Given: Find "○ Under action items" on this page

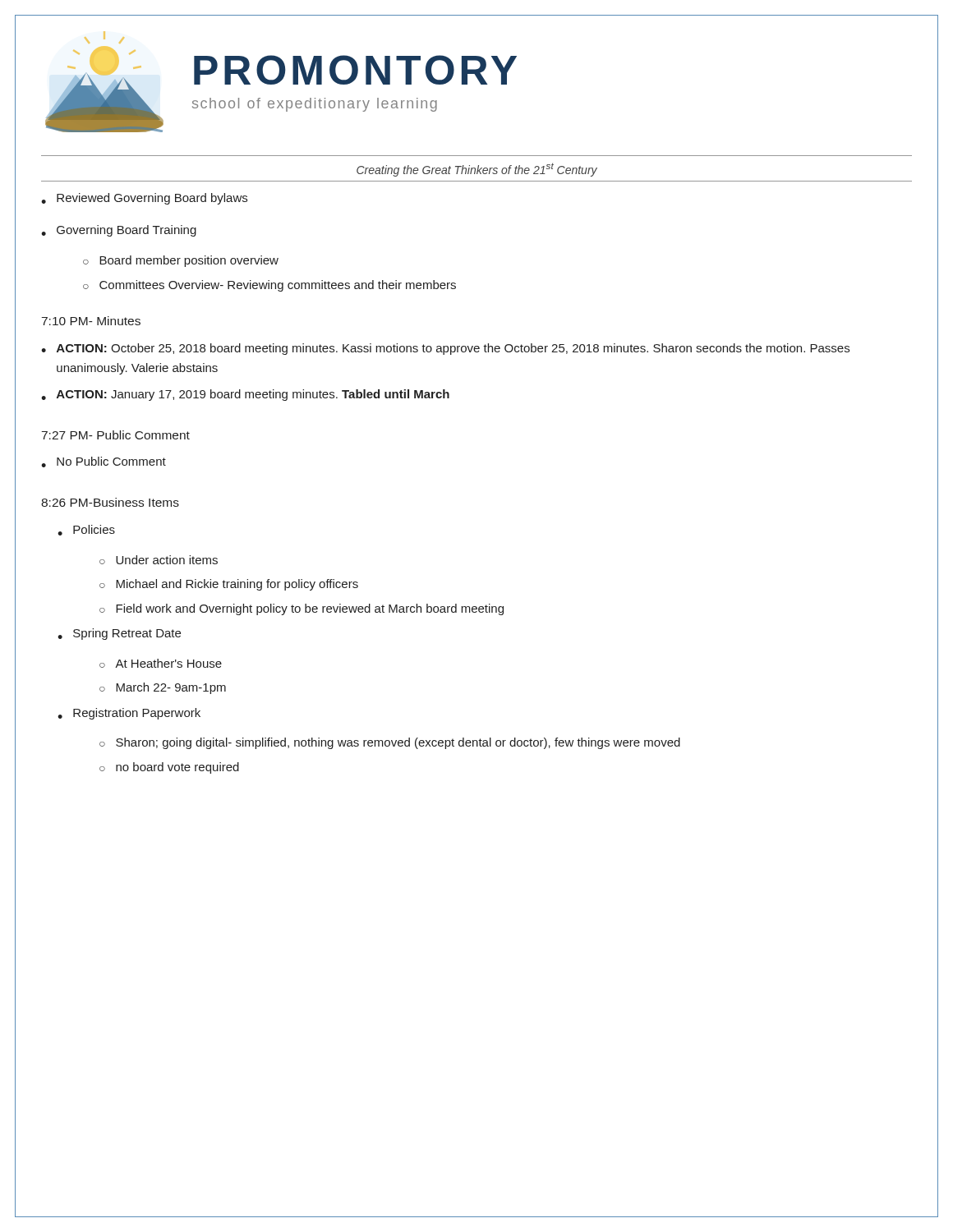Looking at the screenshot, I should (158, 560).
